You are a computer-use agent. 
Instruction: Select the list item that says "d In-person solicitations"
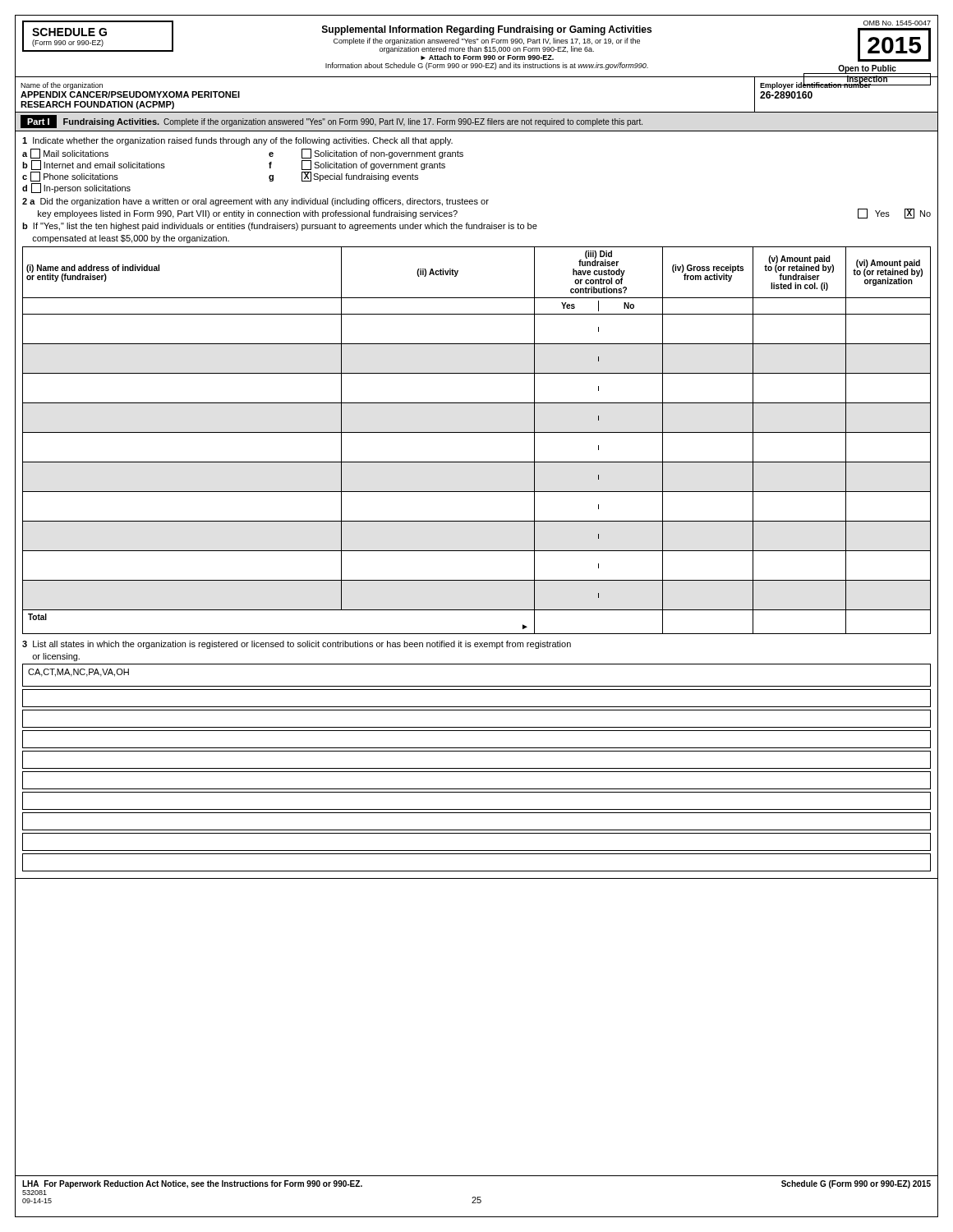145,188
